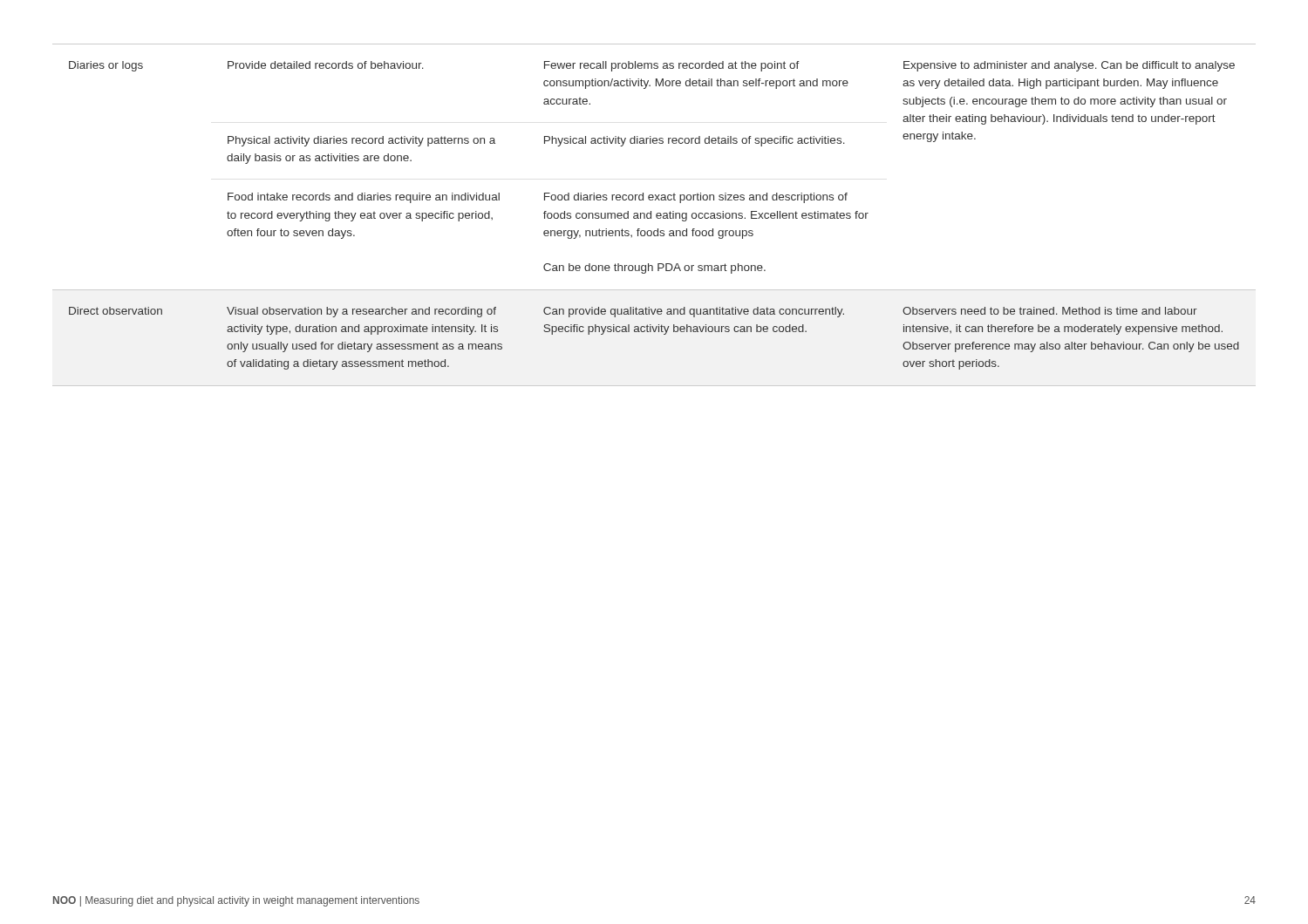Select the table that reads "Diaries or logs"
Viewport: 1308px width, 924px height.
(x=654, y=215)
